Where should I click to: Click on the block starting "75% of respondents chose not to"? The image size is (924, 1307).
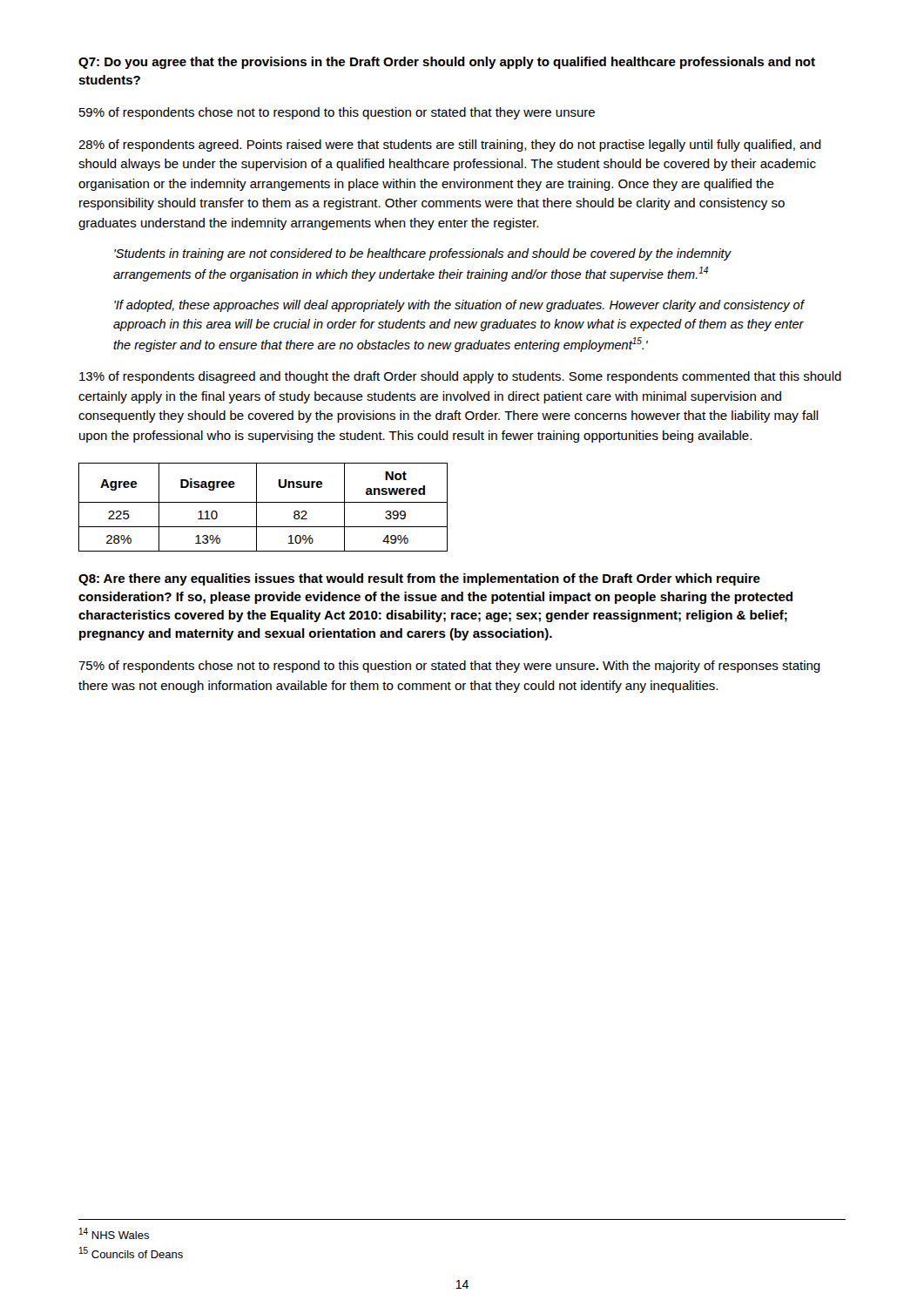(449, 675)
